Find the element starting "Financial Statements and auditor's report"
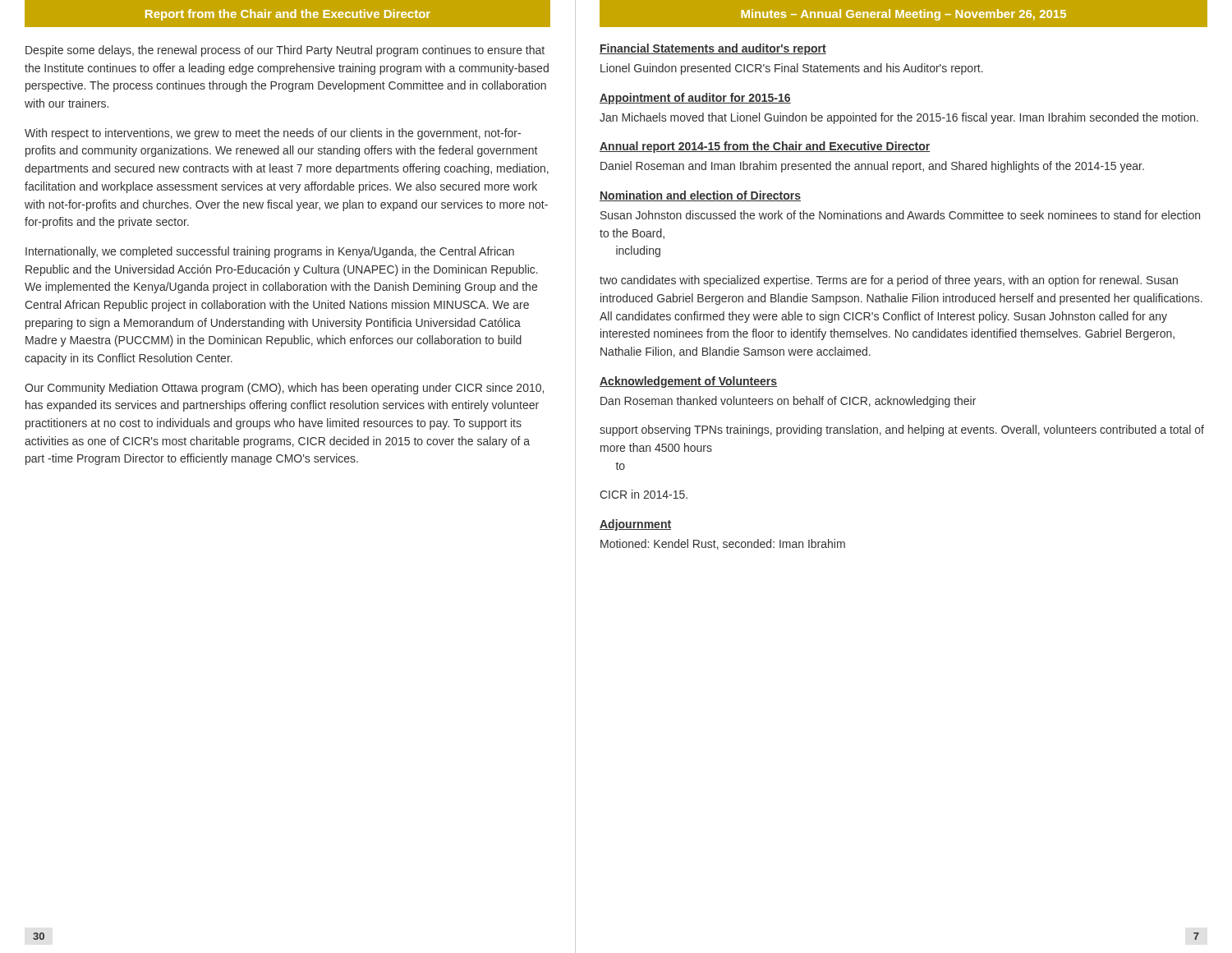Screen dimensions: 953x1232 pyautogui.click(x=713, y=49)
